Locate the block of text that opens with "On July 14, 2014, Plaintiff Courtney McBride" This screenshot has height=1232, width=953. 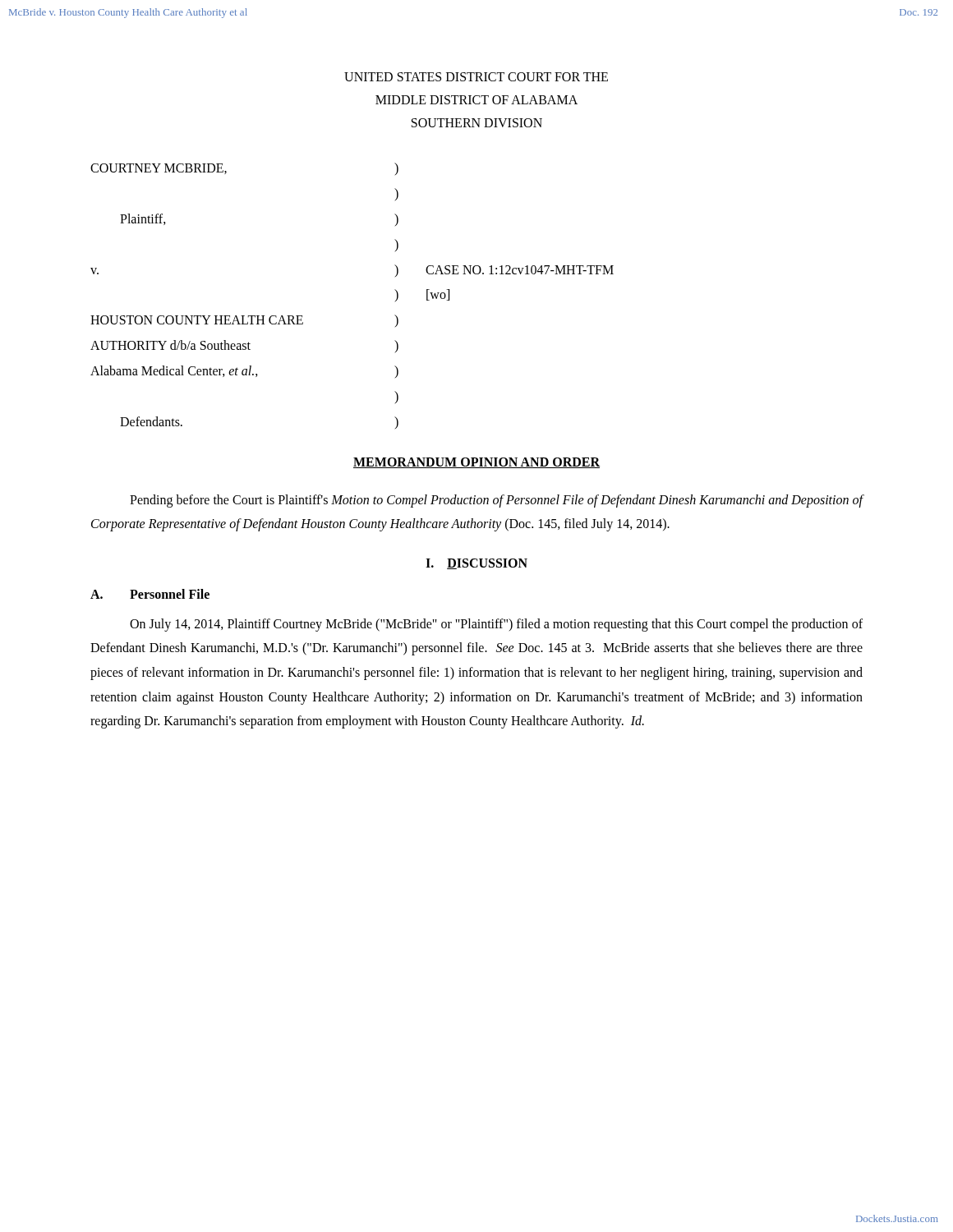point(476,672)
